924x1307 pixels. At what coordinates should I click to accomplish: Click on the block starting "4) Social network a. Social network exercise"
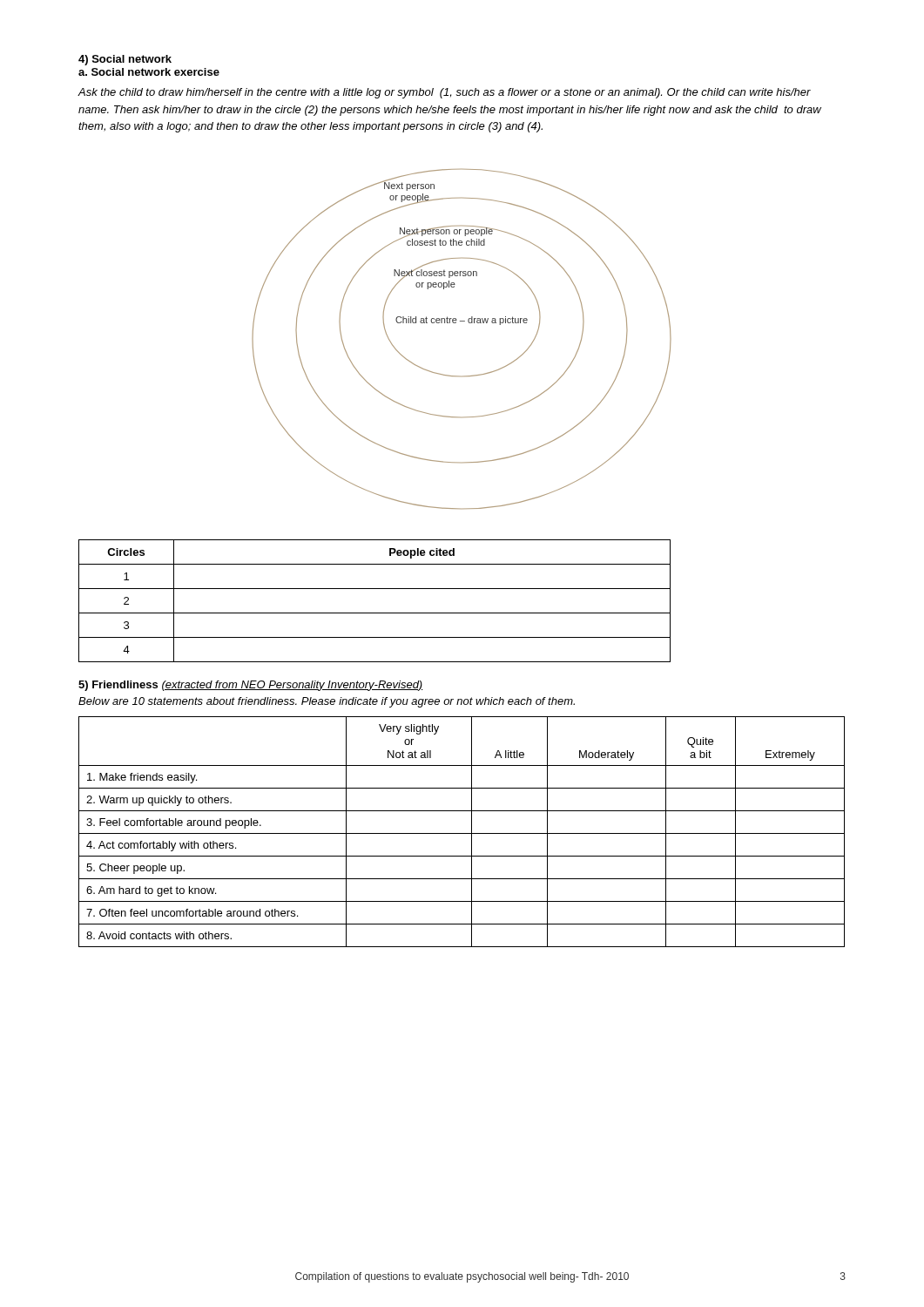pyautogui.click(x=149, y=65)
